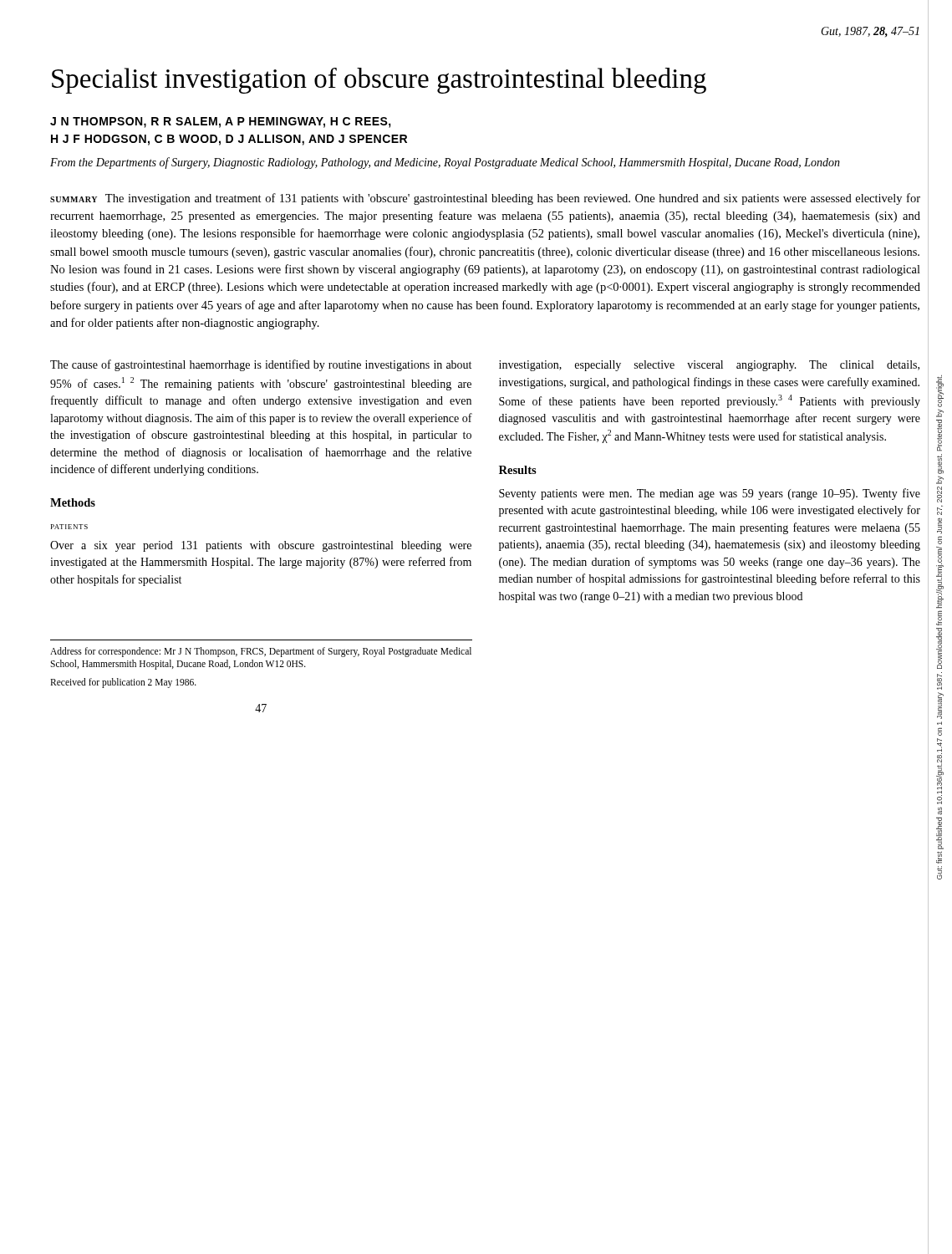Select the text block containing "investigation, especially selective visceral angiography. The clinical details,"

(709, 401)
